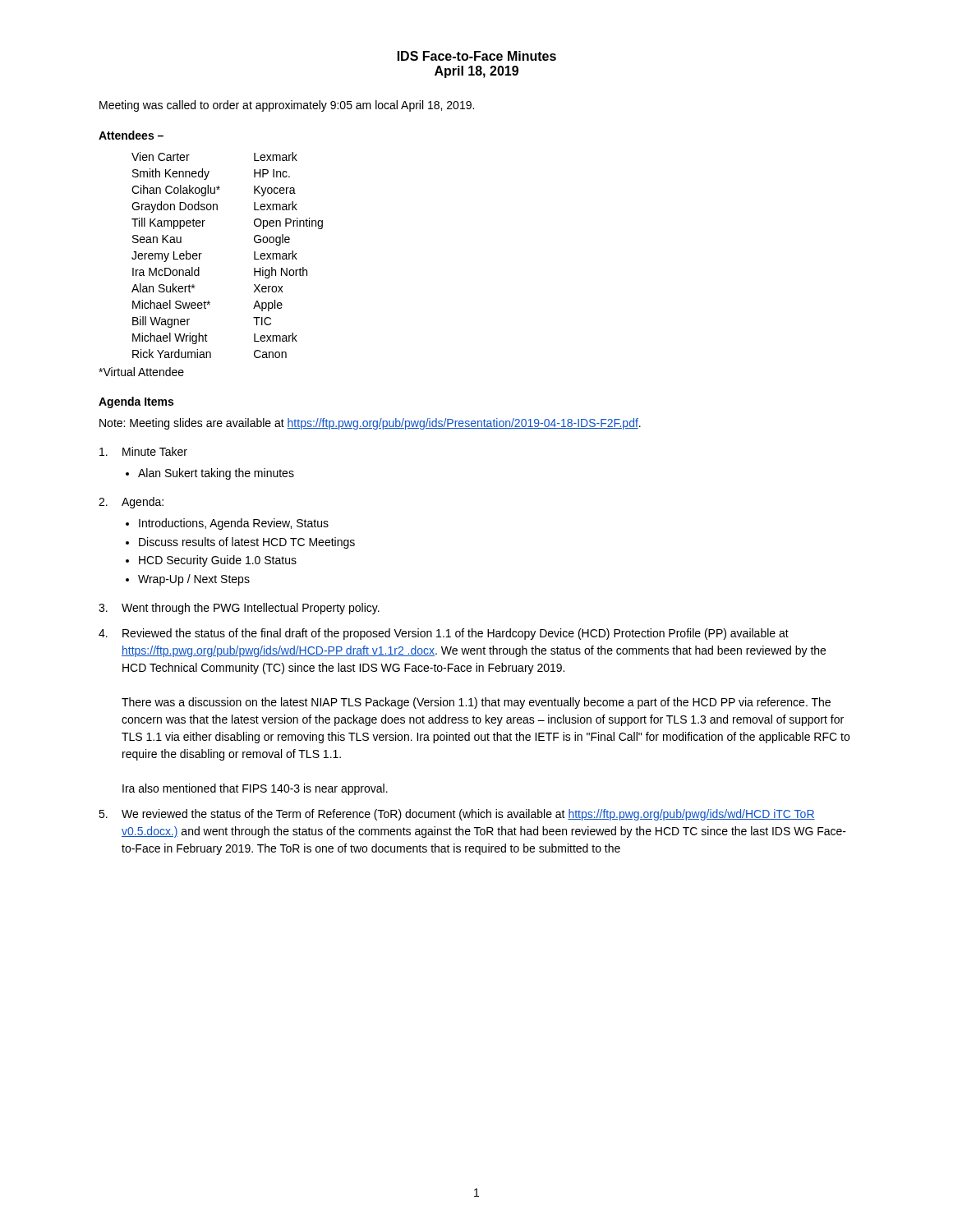This screenshot has width=953, height=1232.
Task: Locate the list item with the text "5. We reviewed the"
Action: pos(476,832)
